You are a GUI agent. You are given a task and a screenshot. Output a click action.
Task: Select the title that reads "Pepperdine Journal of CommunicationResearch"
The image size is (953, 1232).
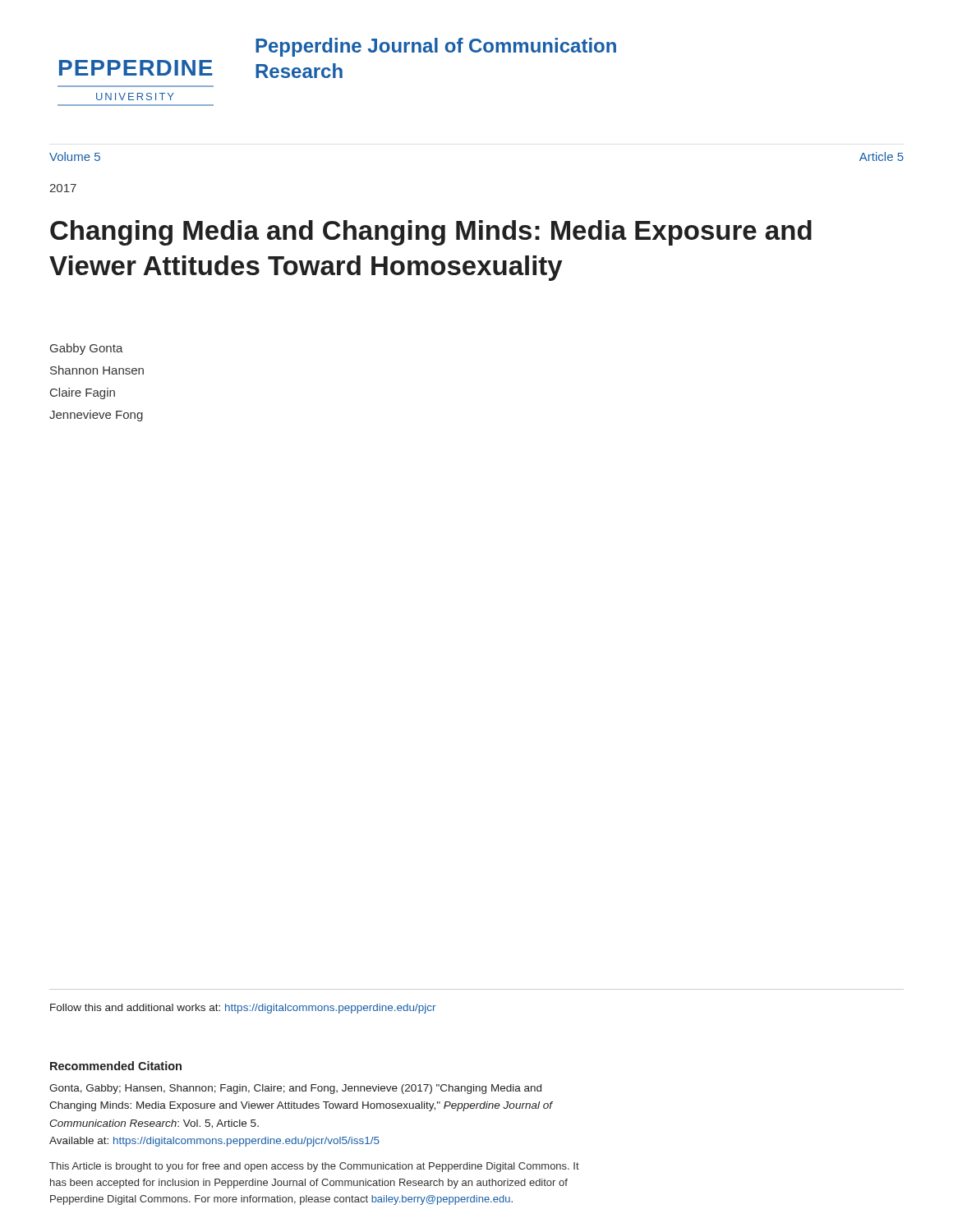(x=579, y=58)
